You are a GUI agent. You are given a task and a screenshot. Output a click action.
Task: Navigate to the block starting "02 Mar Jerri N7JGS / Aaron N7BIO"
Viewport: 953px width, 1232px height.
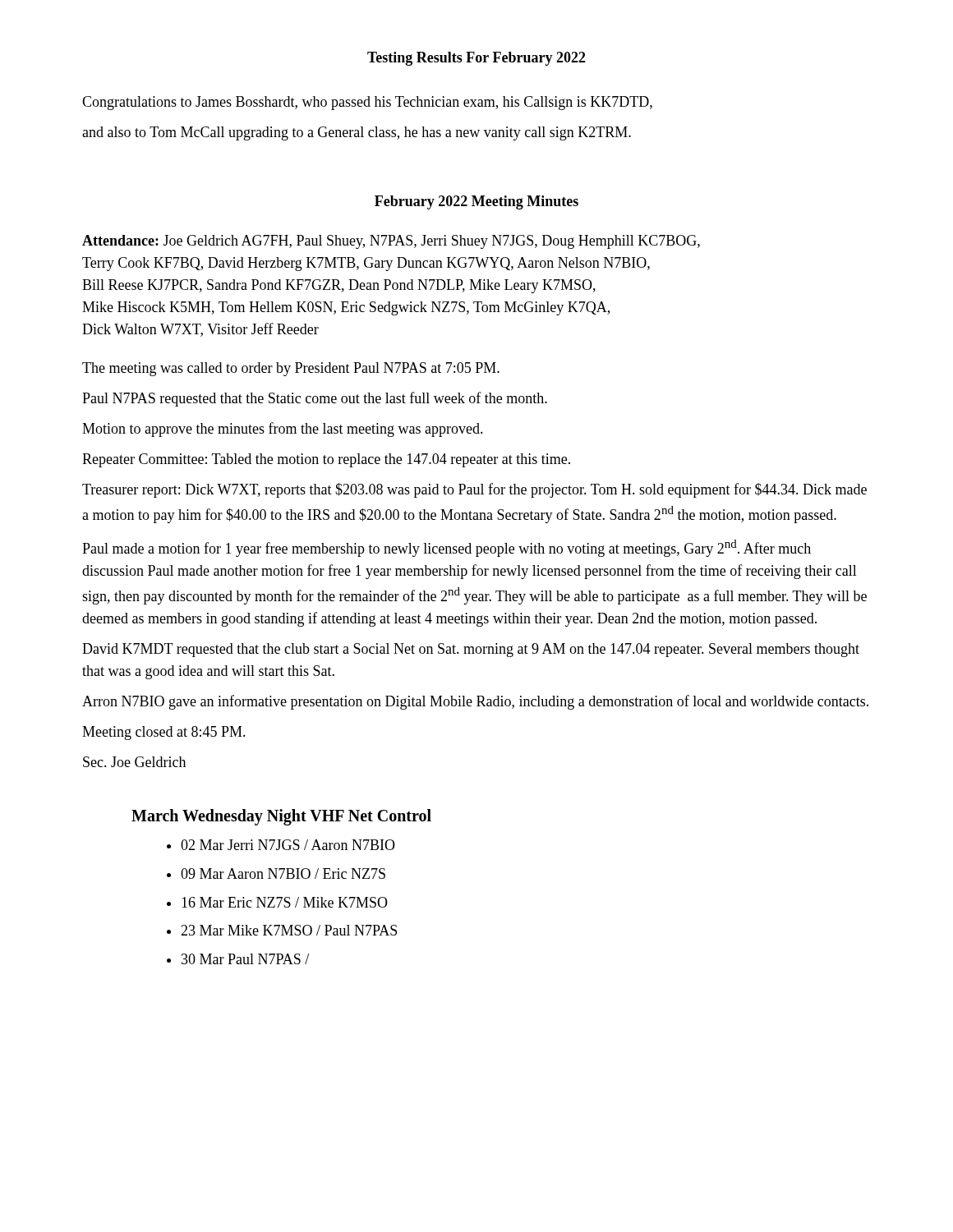[x=288, y=845]
